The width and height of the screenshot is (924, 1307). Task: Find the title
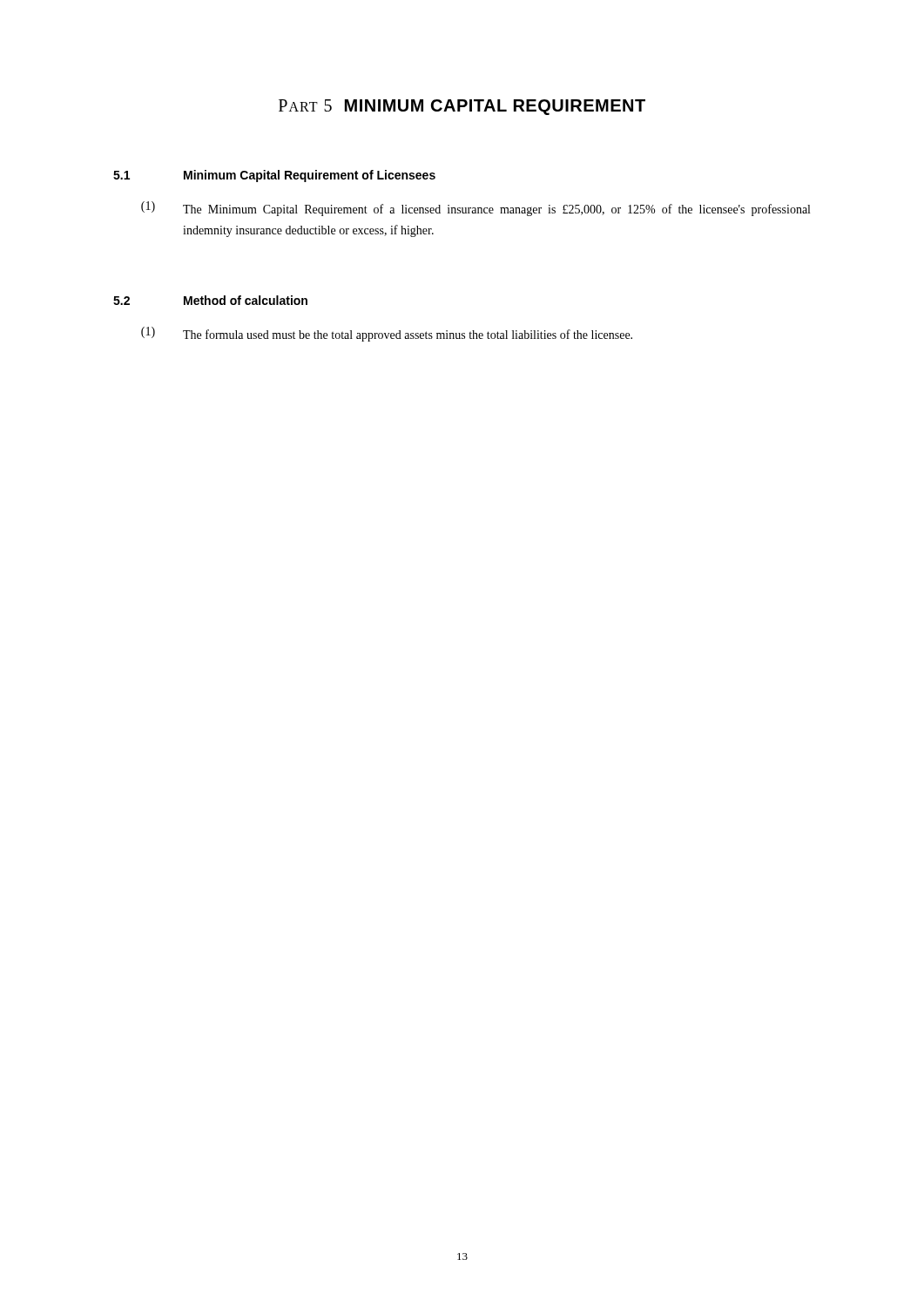(462, 105)
